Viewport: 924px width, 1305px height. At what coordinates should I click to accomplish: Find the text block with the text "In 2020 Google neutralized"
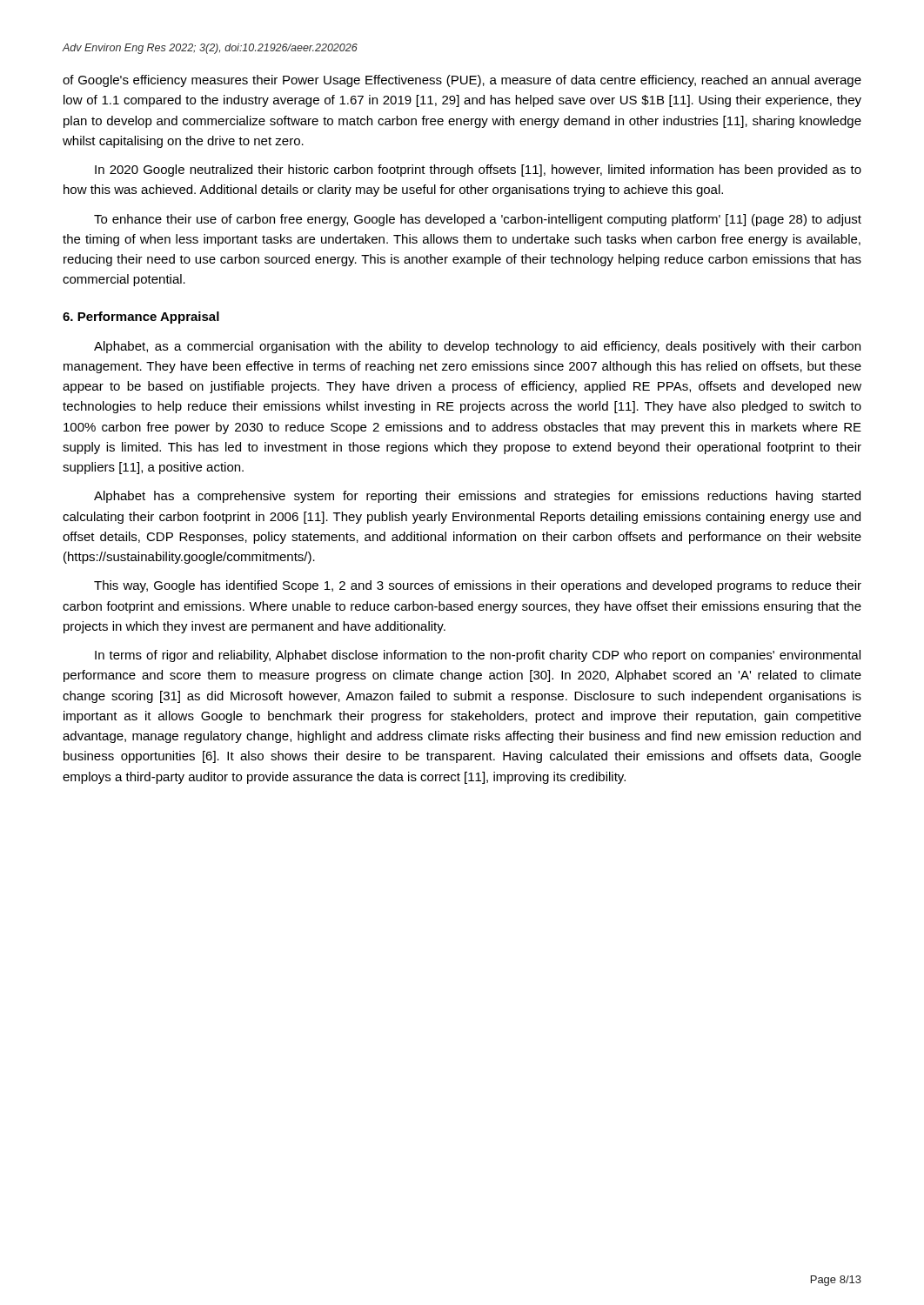(x=462, y=179)
